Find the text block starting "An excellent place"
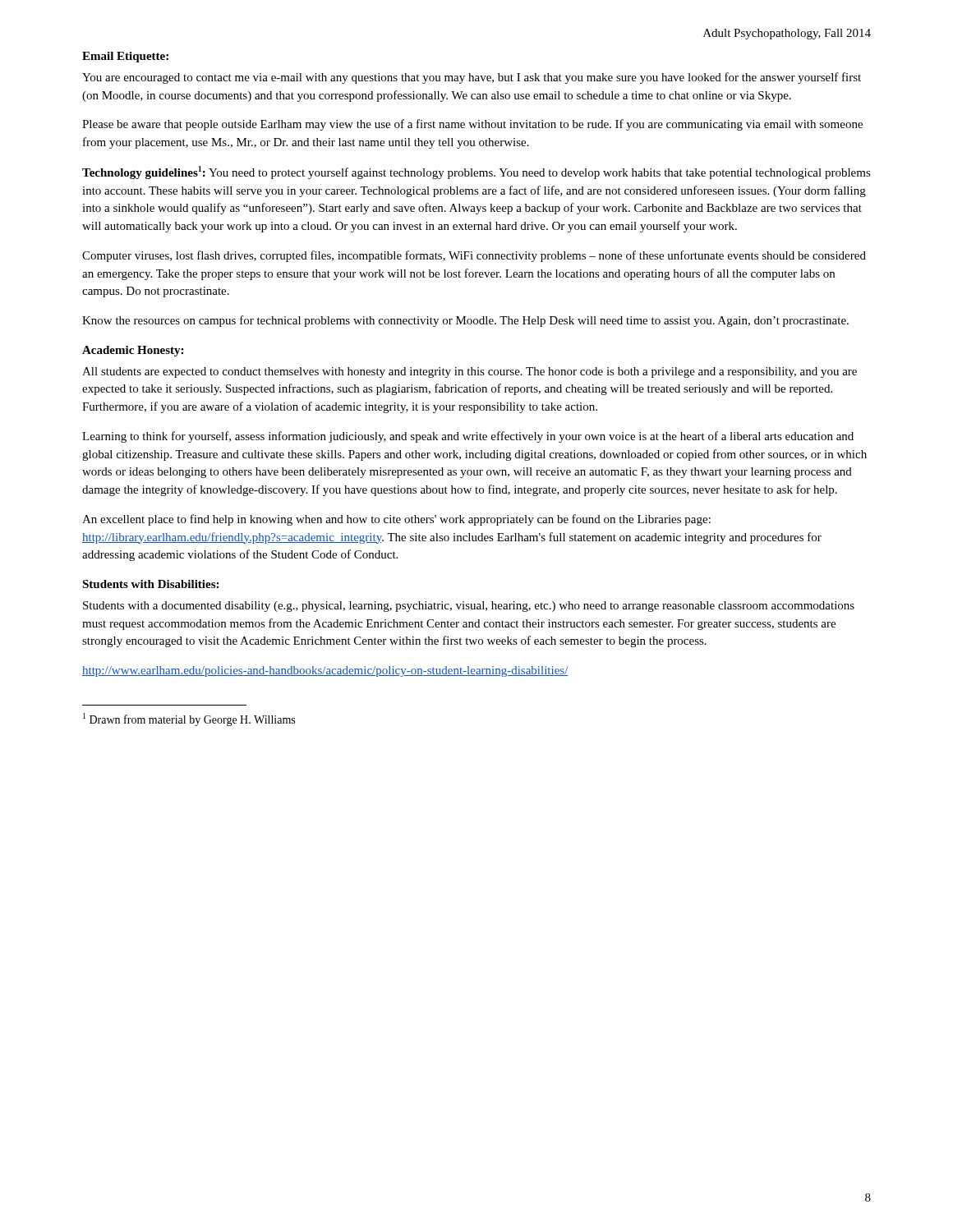The width and height of the screenshot is (953, 1232). 452,537
